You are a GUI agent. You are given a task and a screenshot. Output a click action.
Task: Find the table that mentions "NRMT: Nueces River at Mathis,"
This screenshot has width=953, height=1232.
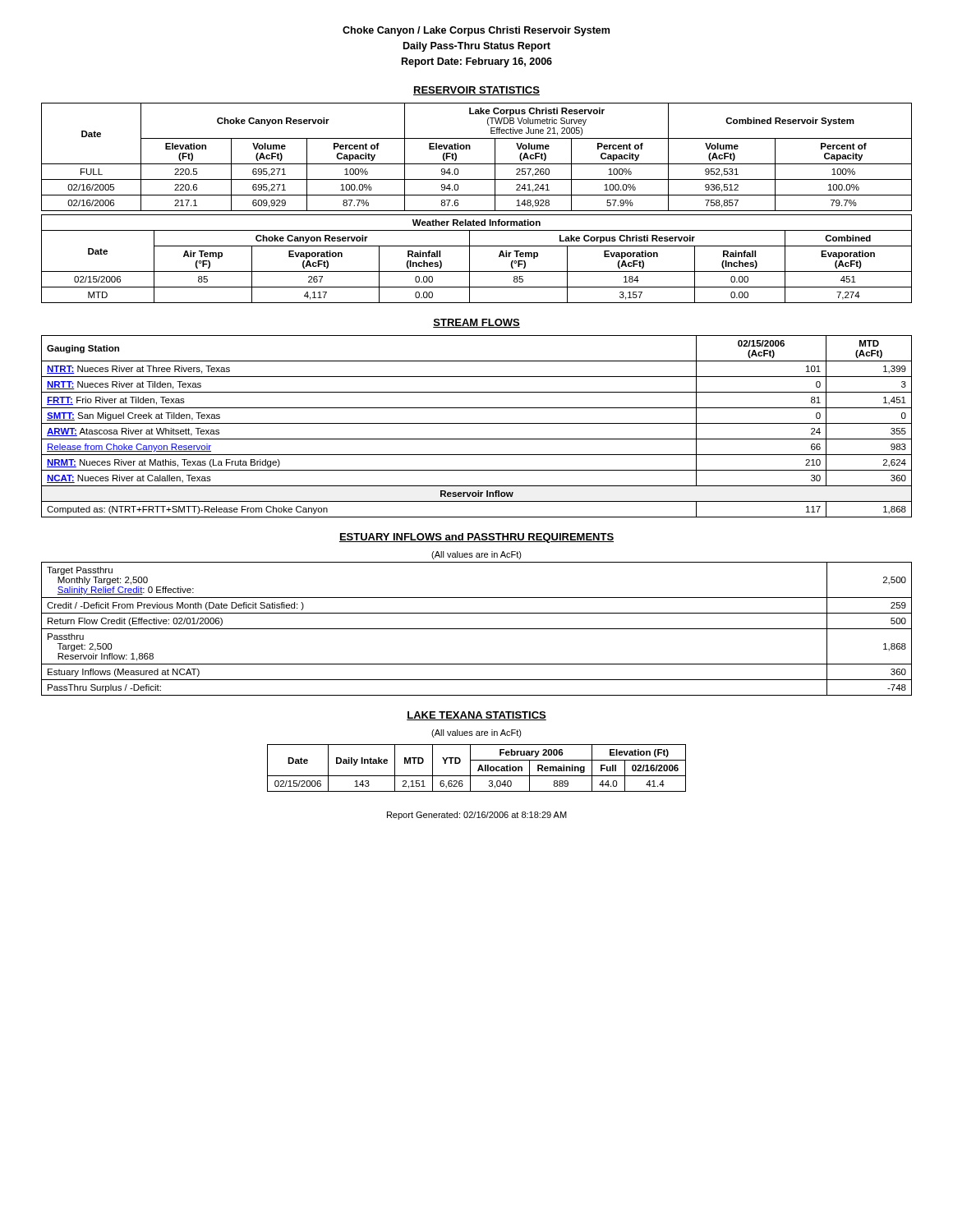(x=476, y=427)
